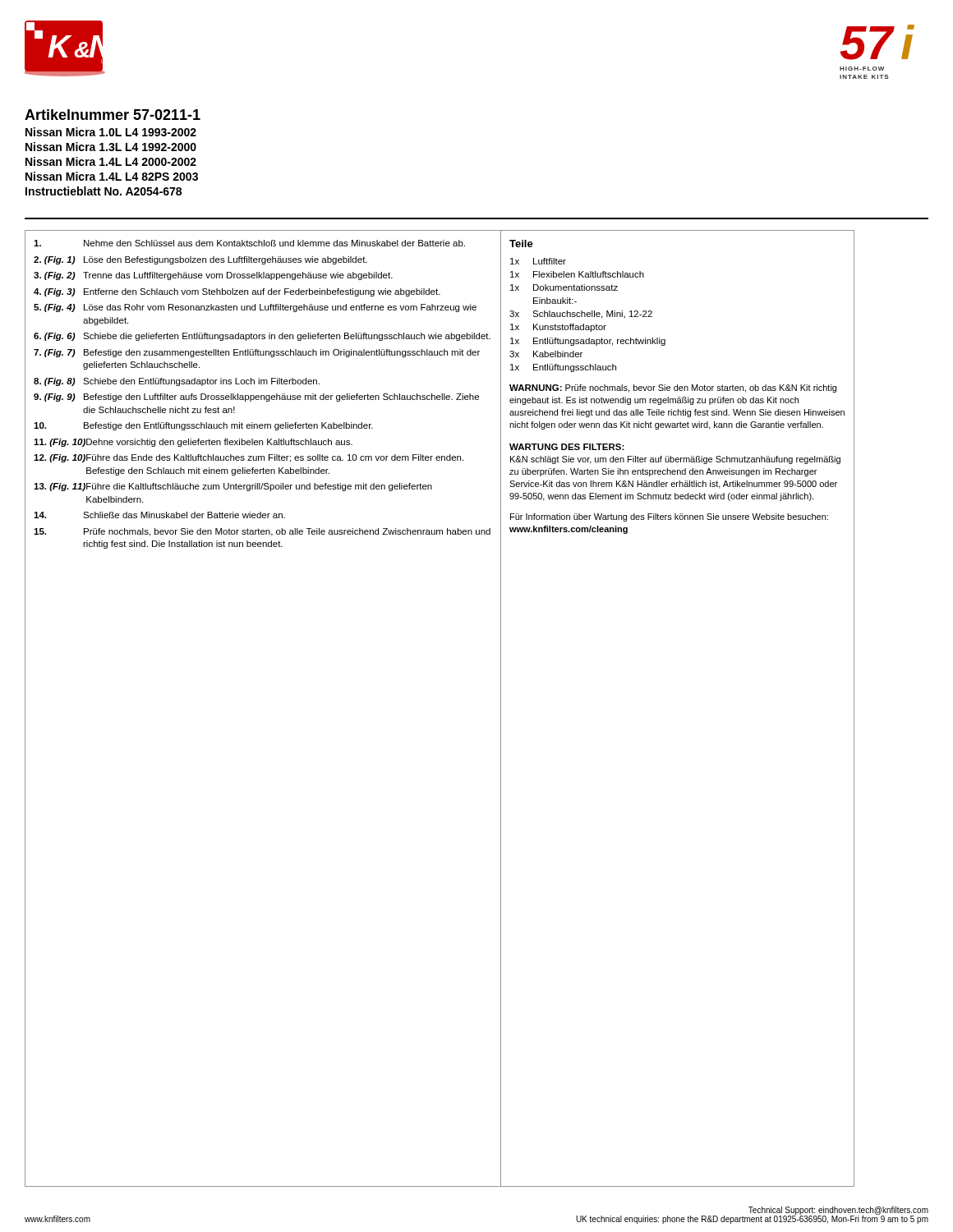Viewport: 953px width, 1232px height.
Task: Select the list item that says "3. (Fig. 2) Trenne das Luftfiltergehäuse vom"
Action: 263,276
